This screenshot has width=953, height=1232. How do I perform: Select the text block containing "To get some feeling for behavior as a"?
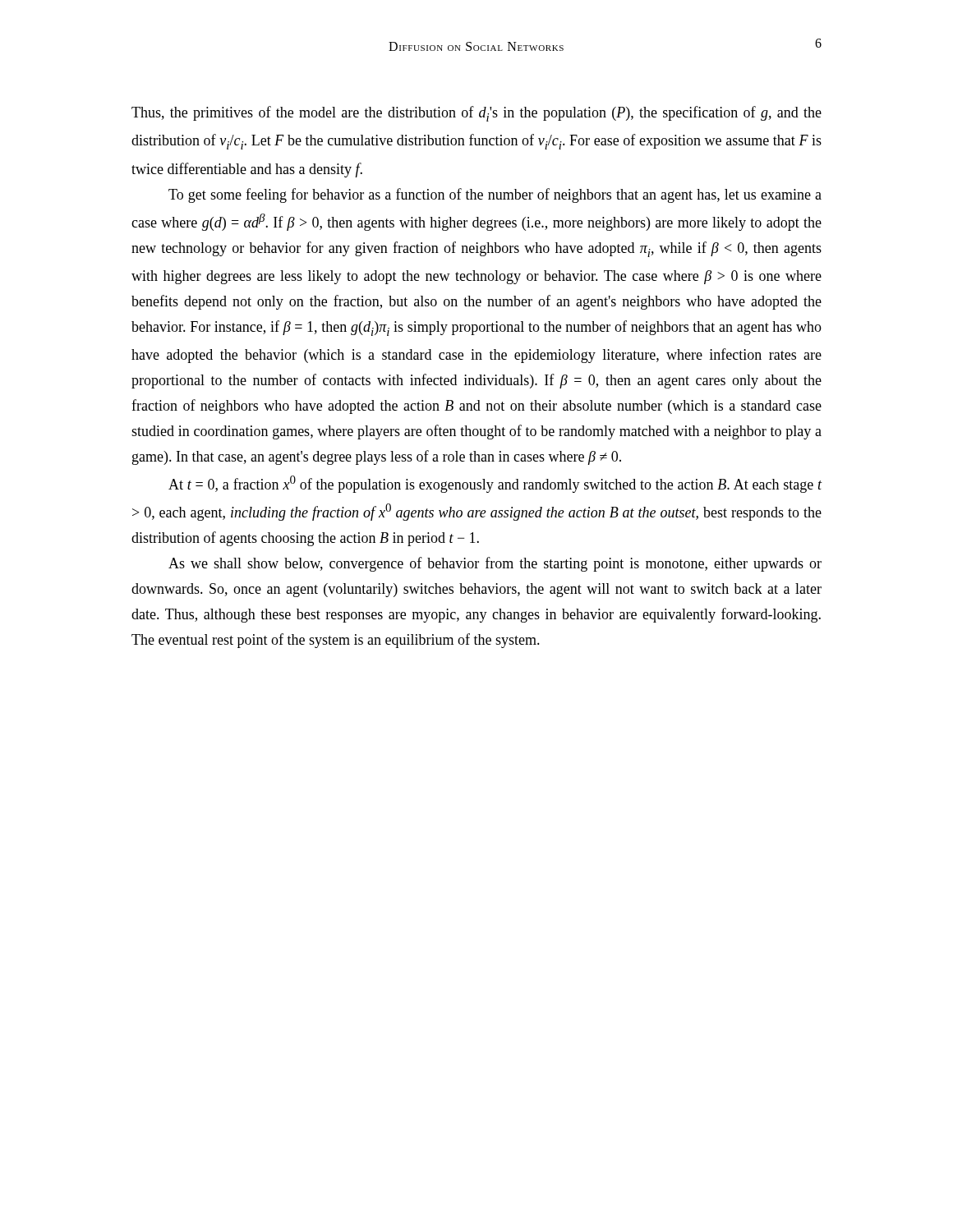(x=476, y=326)
